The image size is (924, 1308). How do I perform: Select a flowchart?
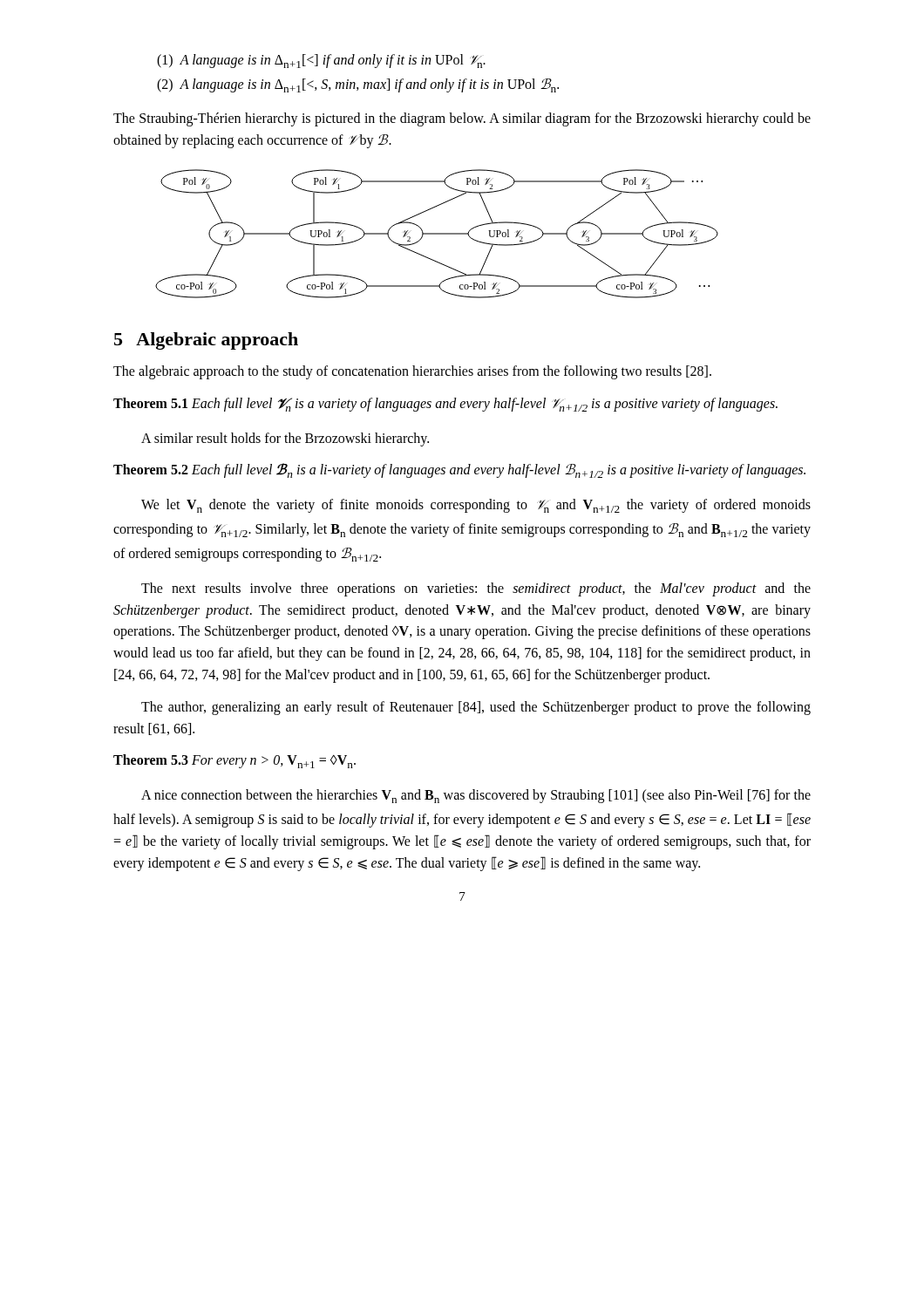[462, 234]
